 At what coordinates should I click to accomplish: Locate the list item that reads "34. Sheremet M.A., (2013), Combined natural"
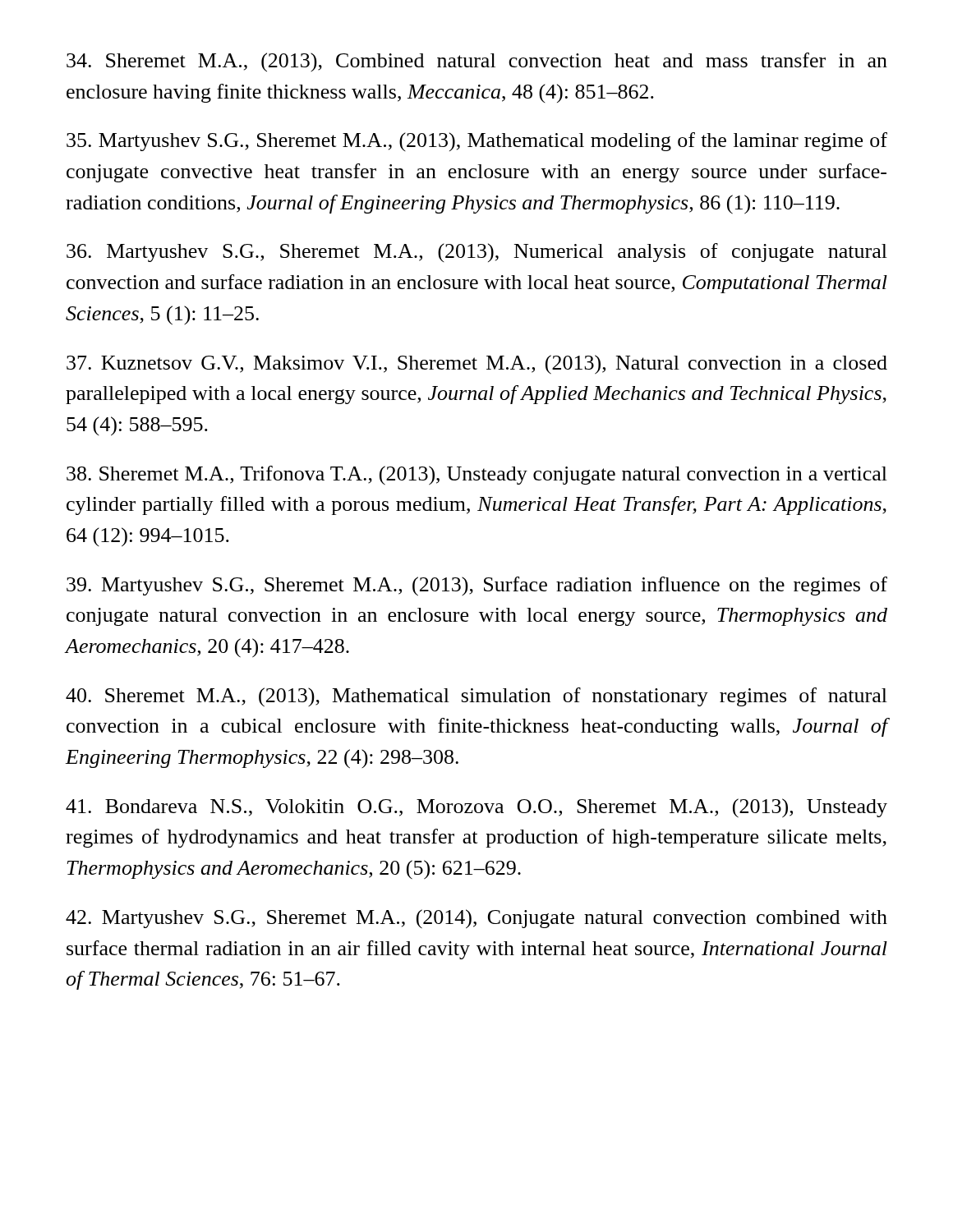point(476,76)
